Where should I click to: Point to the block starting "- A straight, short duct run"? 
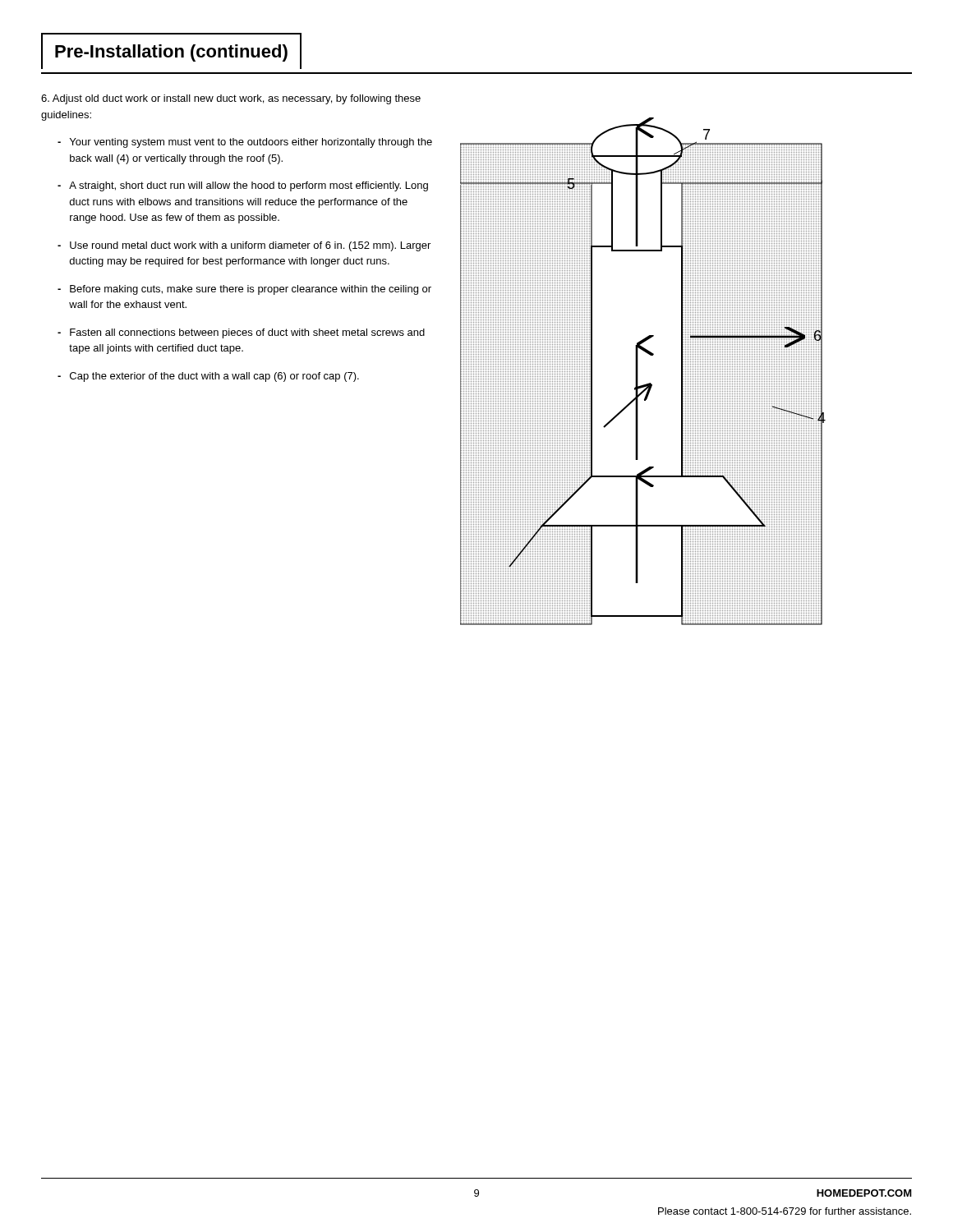(246, 201)
